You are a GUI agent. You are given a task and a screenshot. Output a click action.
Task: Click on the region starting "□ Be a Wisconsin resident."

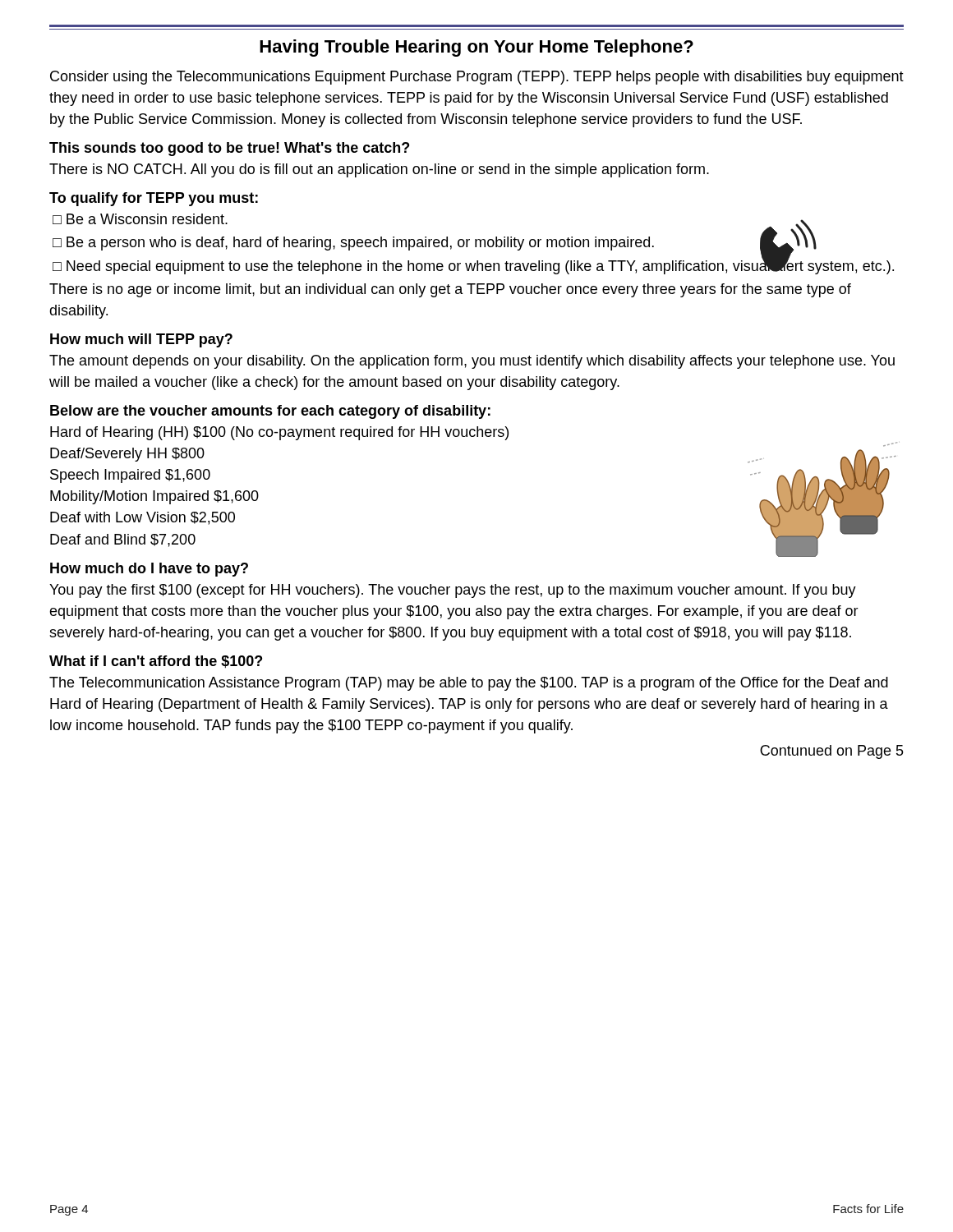pos(140,220)
